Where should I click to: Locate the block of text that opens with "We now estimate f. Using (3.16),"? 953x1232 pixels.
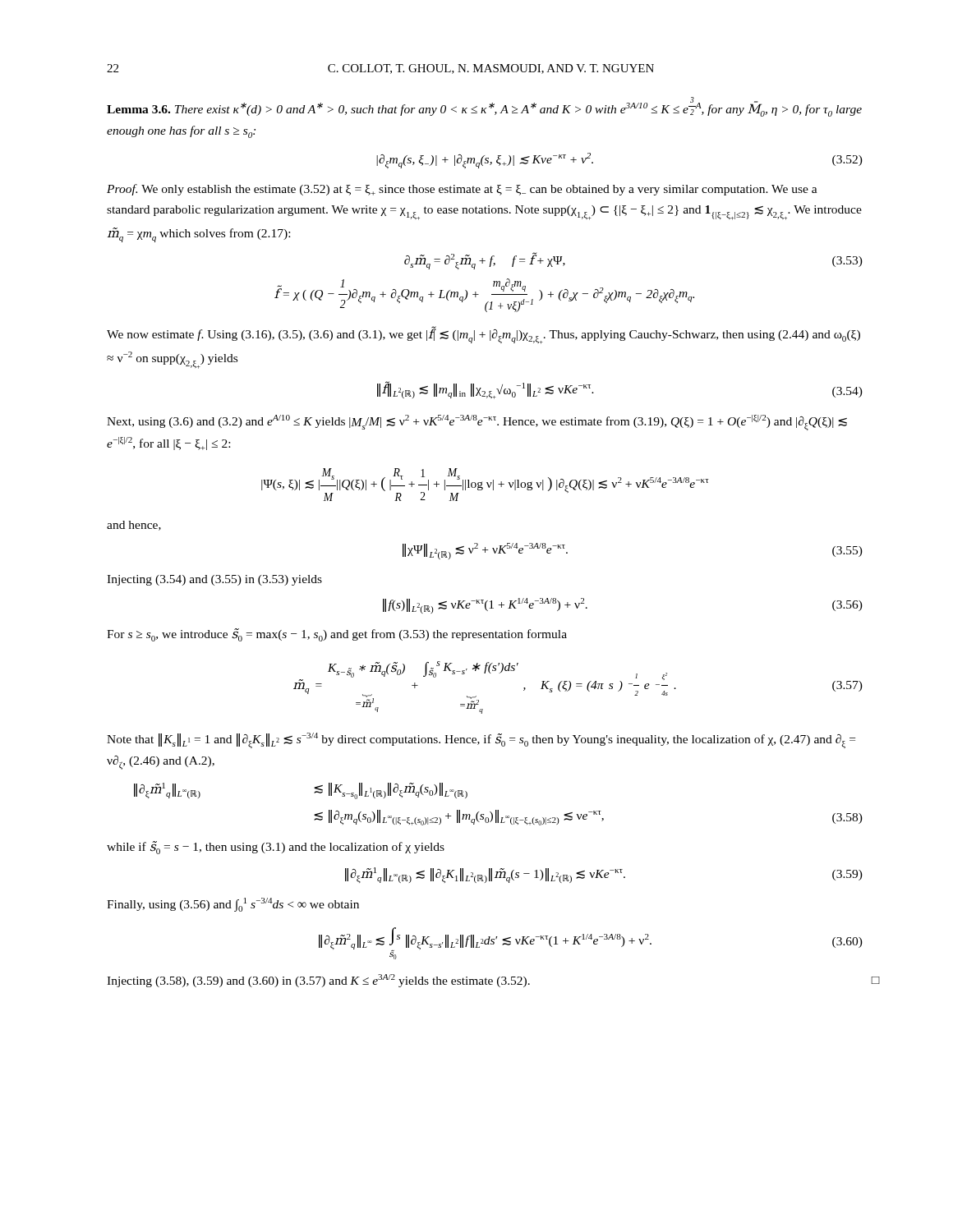click(484, 349)
